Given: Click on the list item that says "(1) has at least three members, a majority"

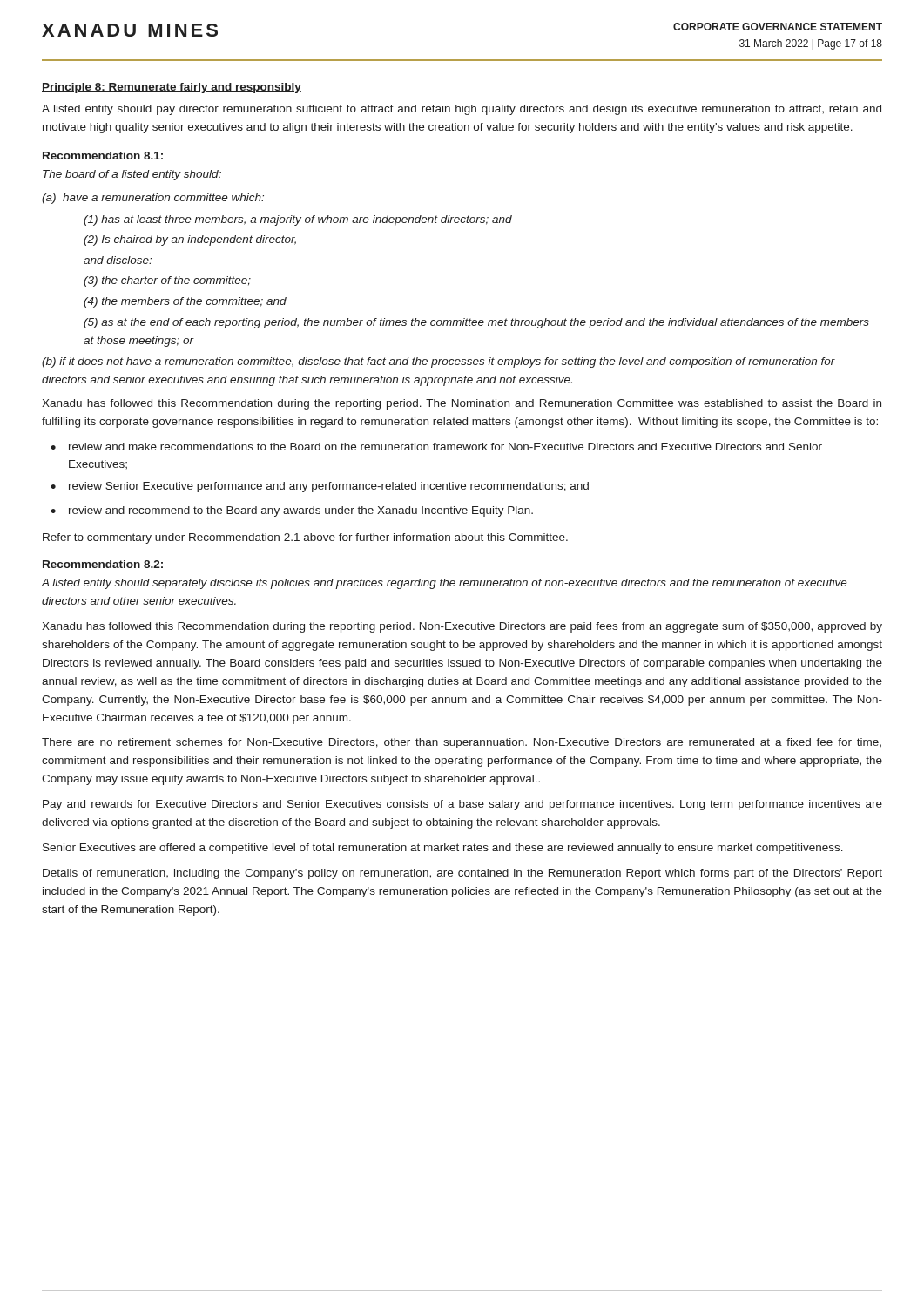Looking at the screenshot, I should point(483,219).
